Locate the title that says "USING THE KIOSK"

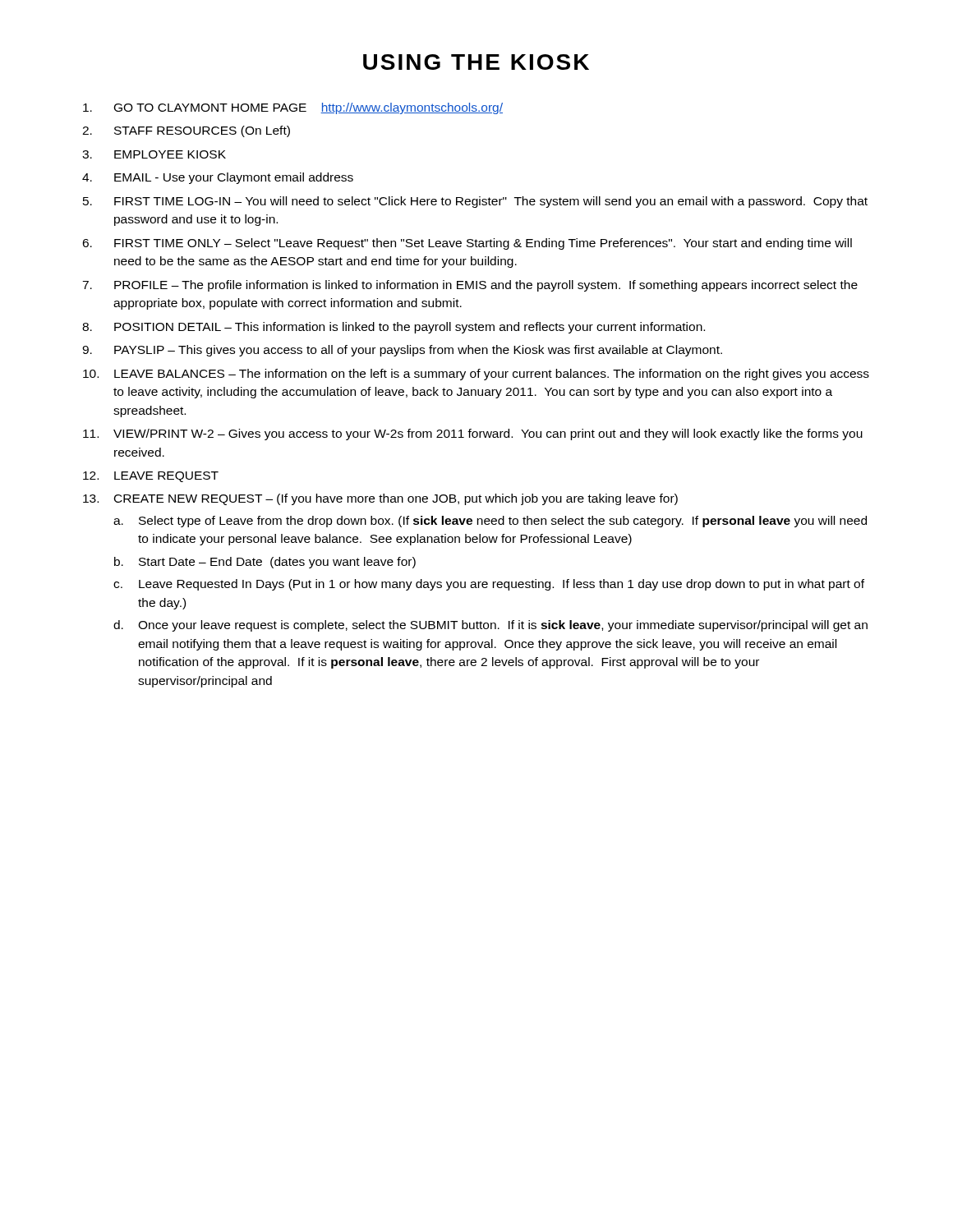476,62
